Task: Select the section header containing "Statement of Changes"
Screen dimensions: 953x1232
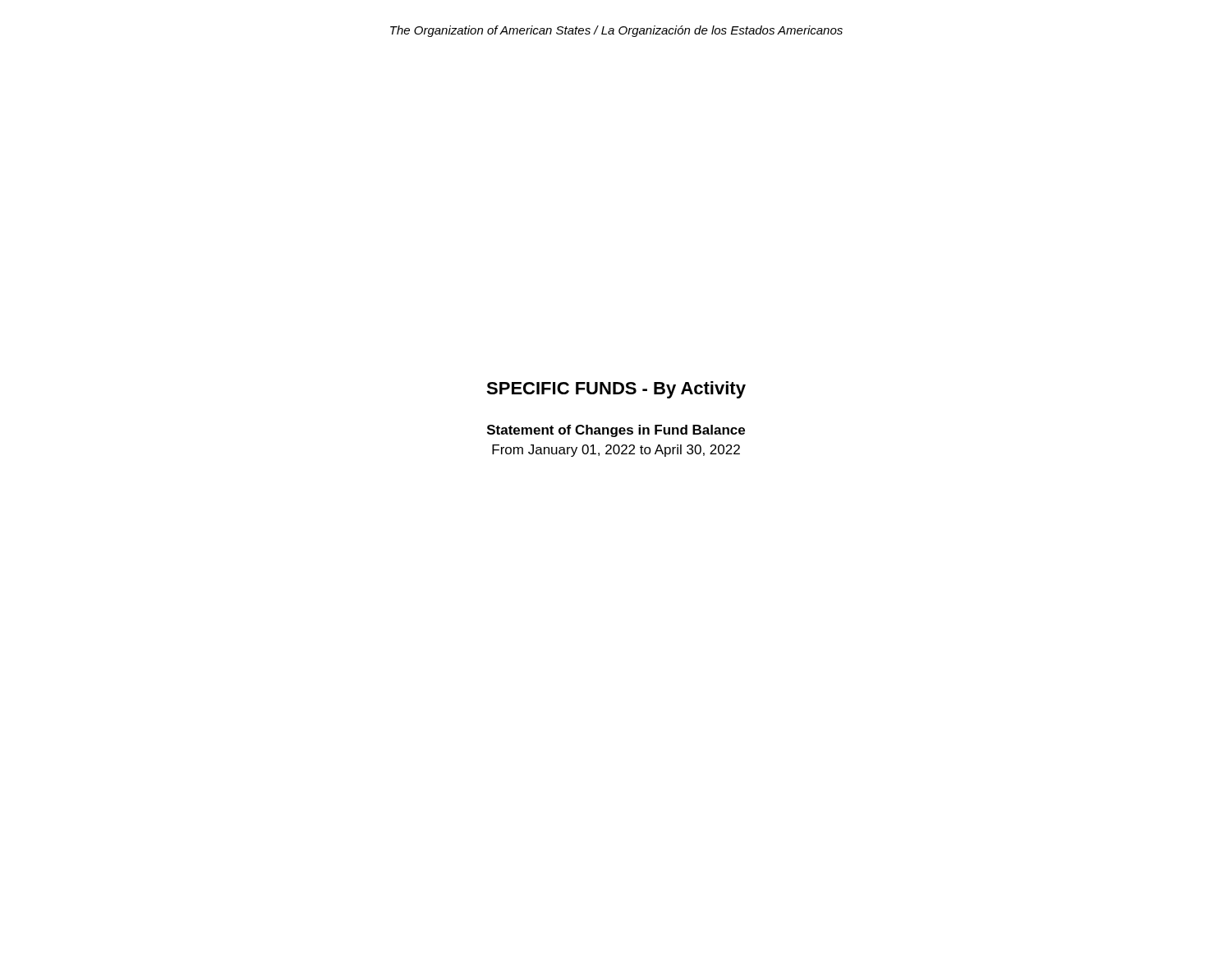Action: [x=616, y=430]
